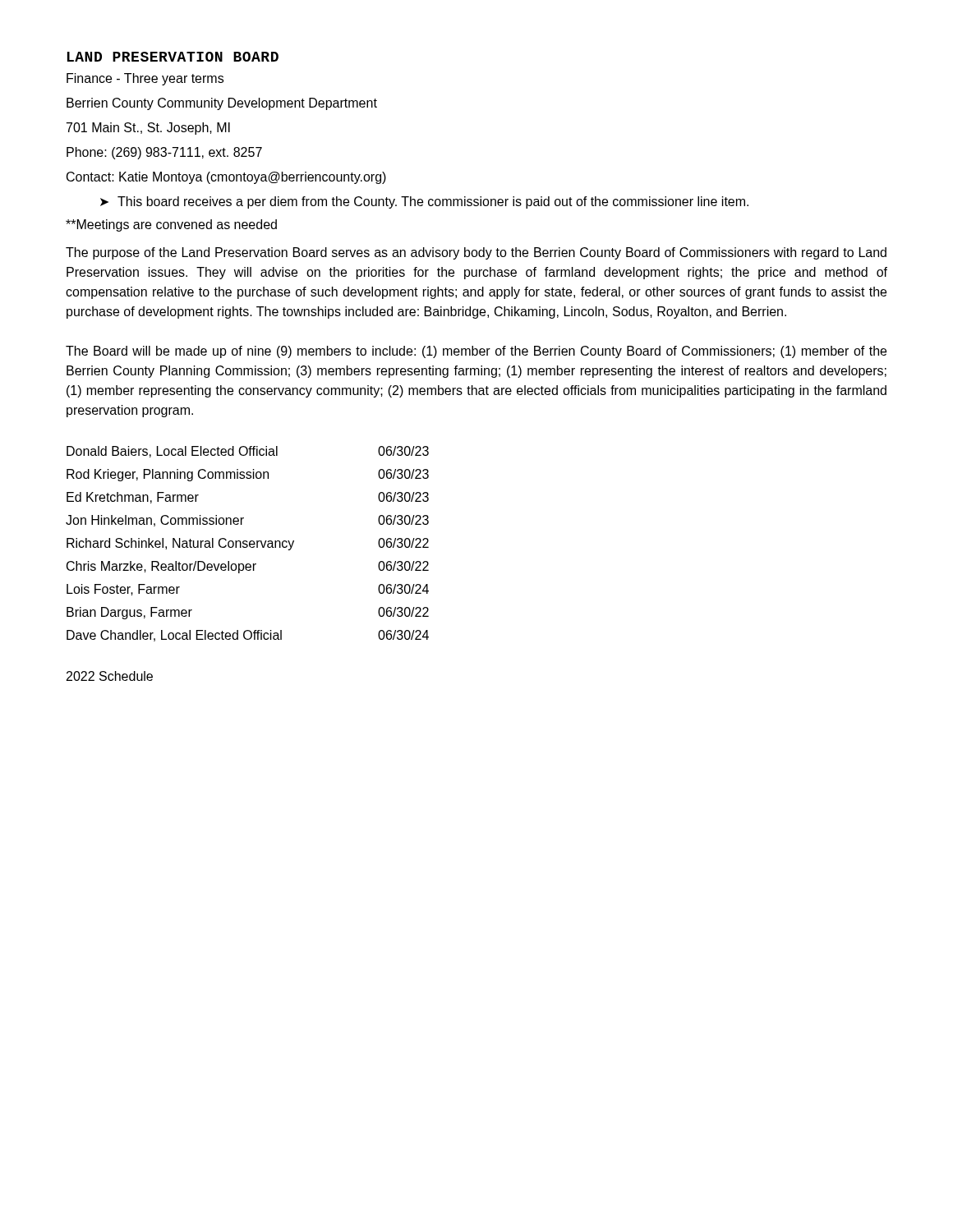
Task: Find the passage starting "The purpose of the Land Preservation"
Action: 476,282
